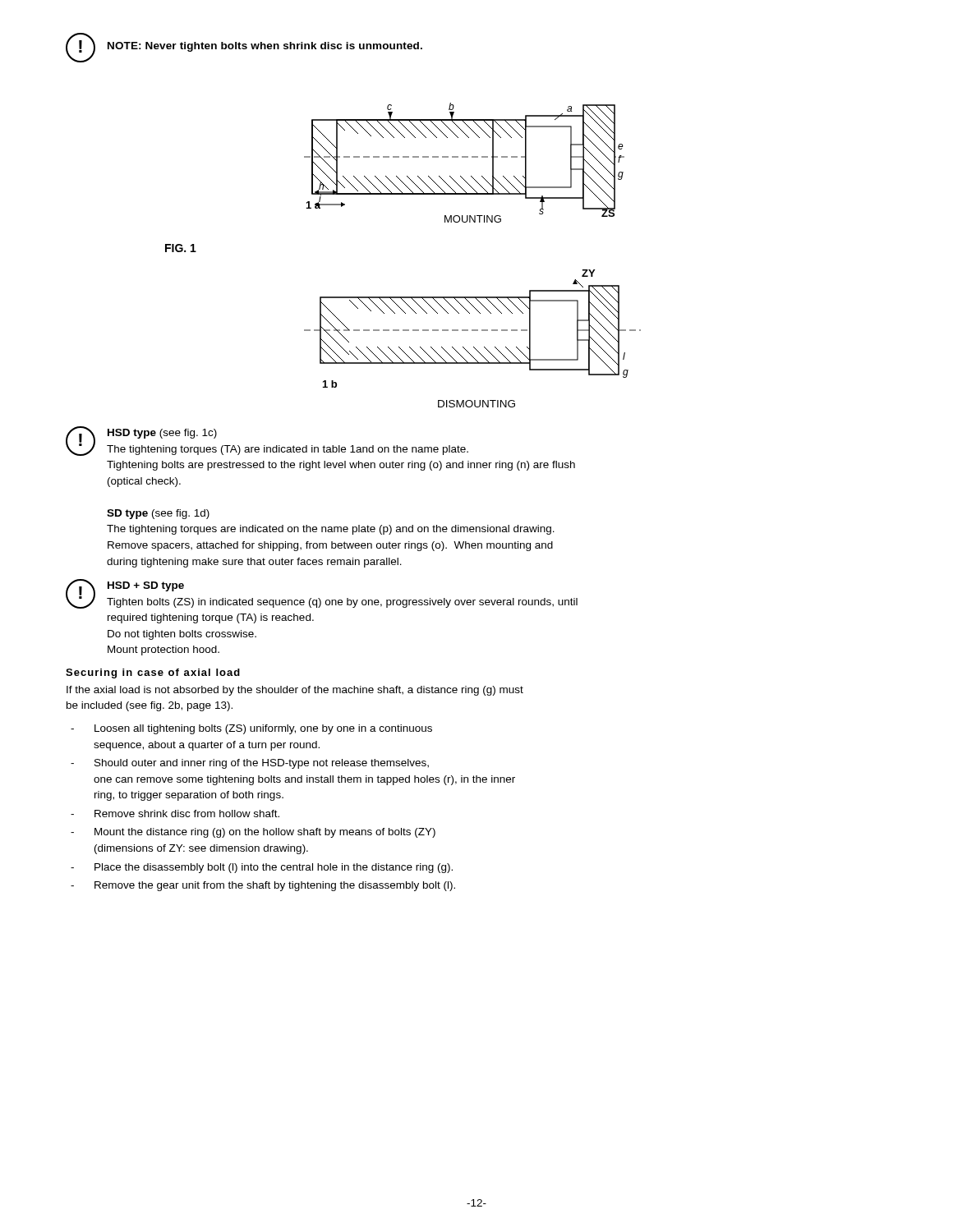Click on the block starting "- Remove the gear"
The height and width of the screenshot is (1232, 953).
[x=263, y=886]
